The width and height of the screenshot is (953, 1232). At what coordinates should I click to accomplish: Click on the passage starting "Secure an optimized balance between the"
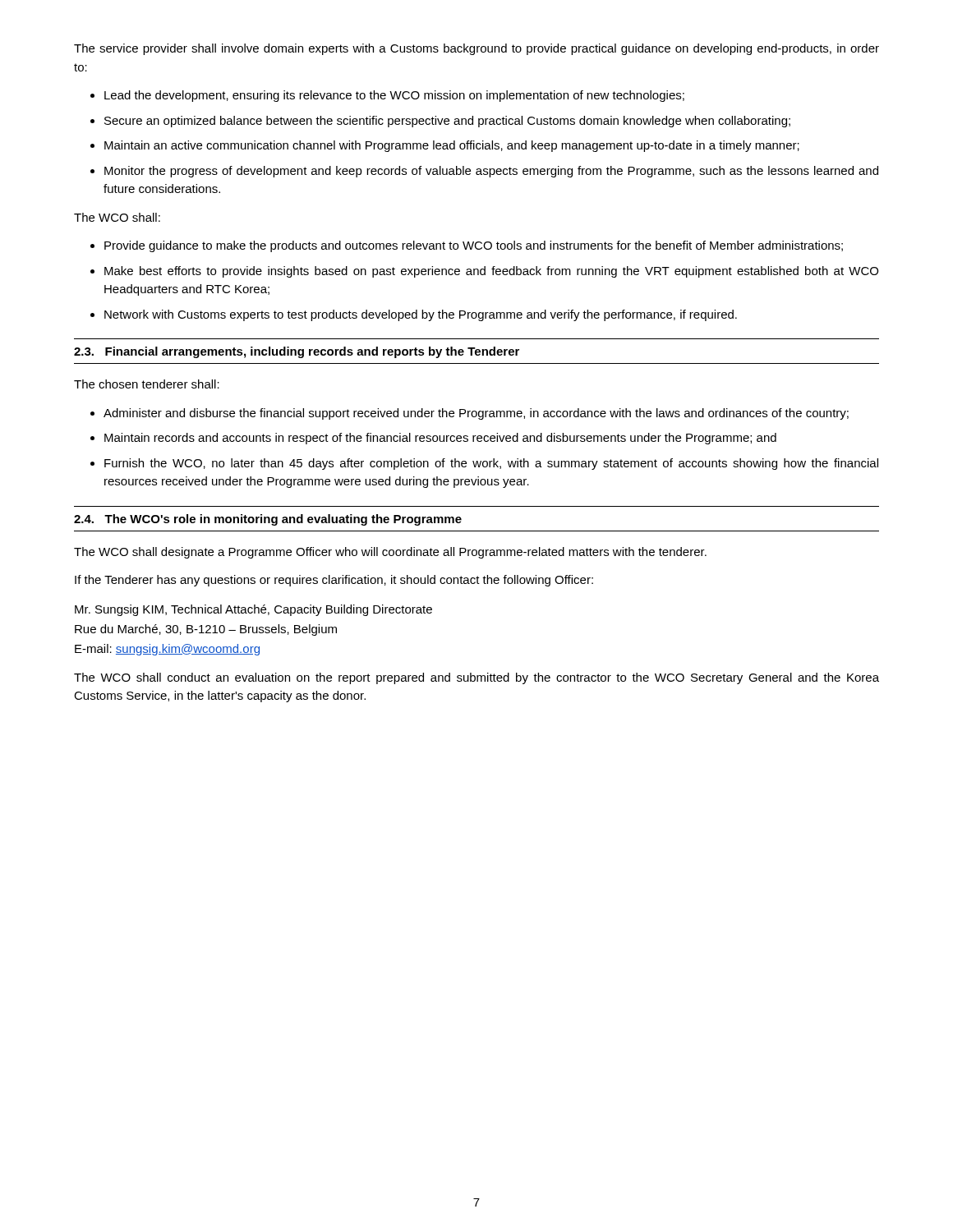pyautogui.click(x=491, y=120)
